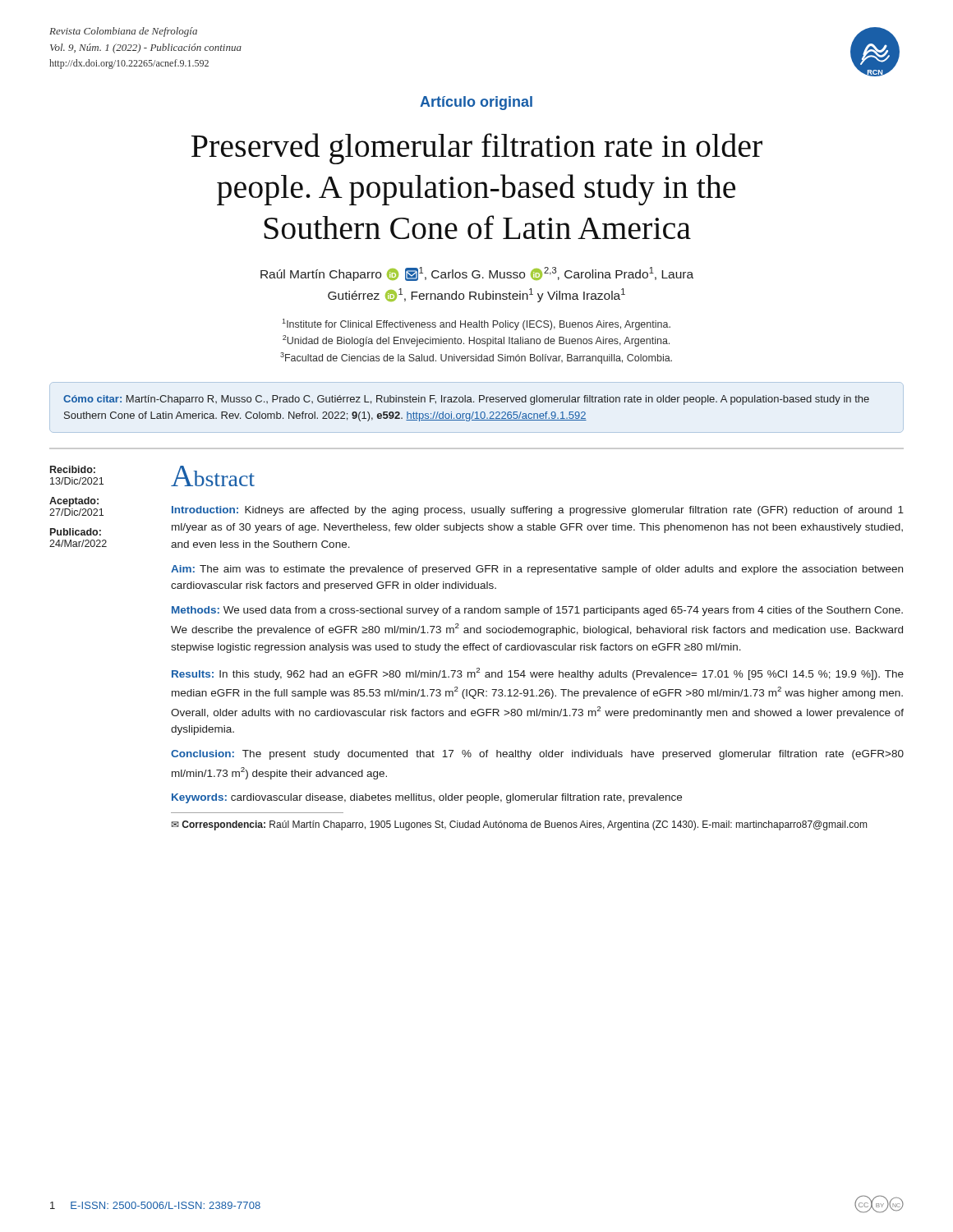Find the section header with the text "Artículo original"
The image size is (953, 1232).
click(x=476, y=102)
